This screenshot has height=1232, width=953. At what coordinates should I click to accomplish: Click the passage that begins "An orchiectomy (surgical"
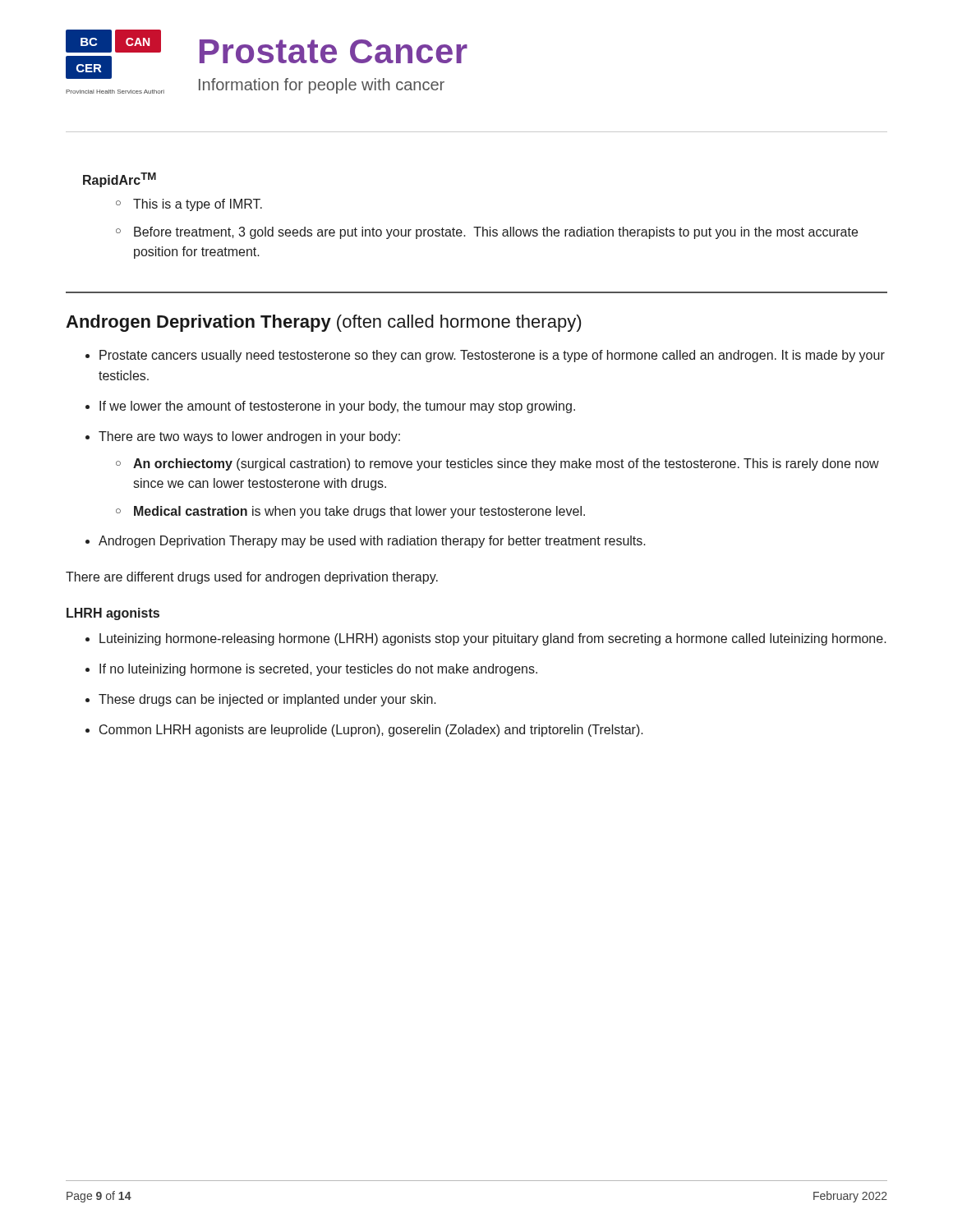tap(506, 473)
